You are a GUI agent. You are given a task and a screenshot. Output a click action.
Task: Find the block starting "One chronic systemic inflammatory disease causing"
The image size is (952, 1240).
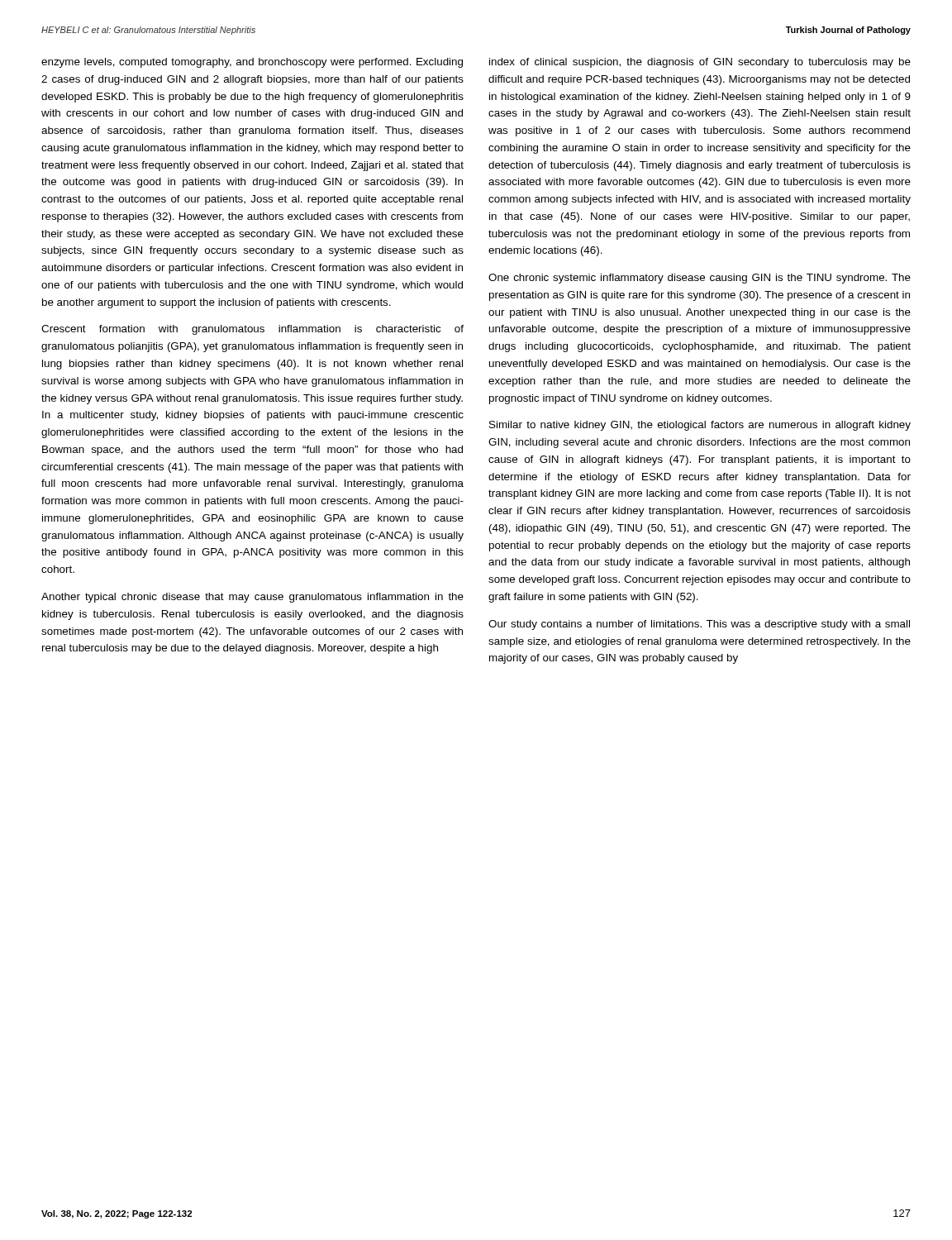[x=700, y=338]
